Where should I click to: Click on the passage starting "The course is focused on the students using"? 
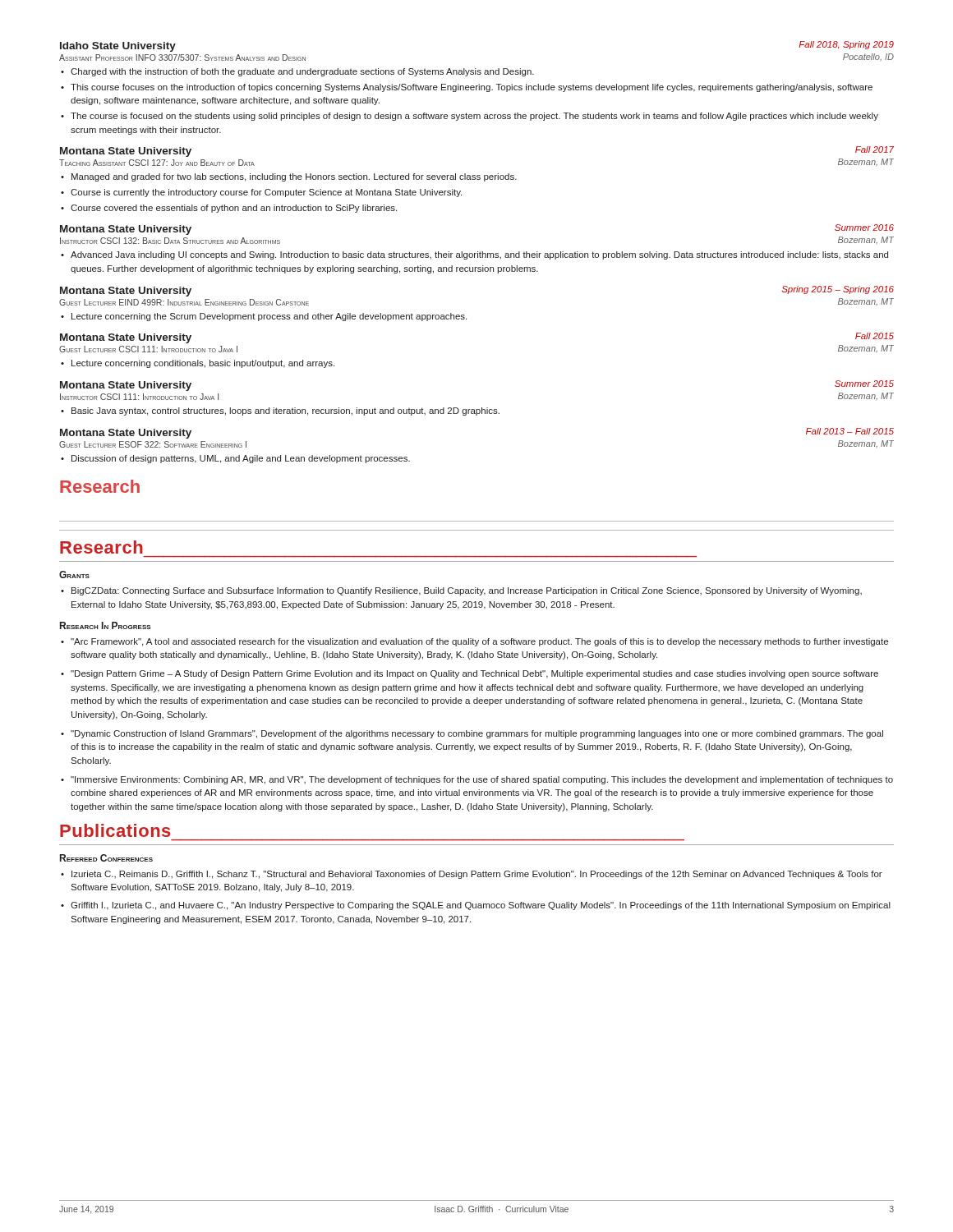point(474,123)
